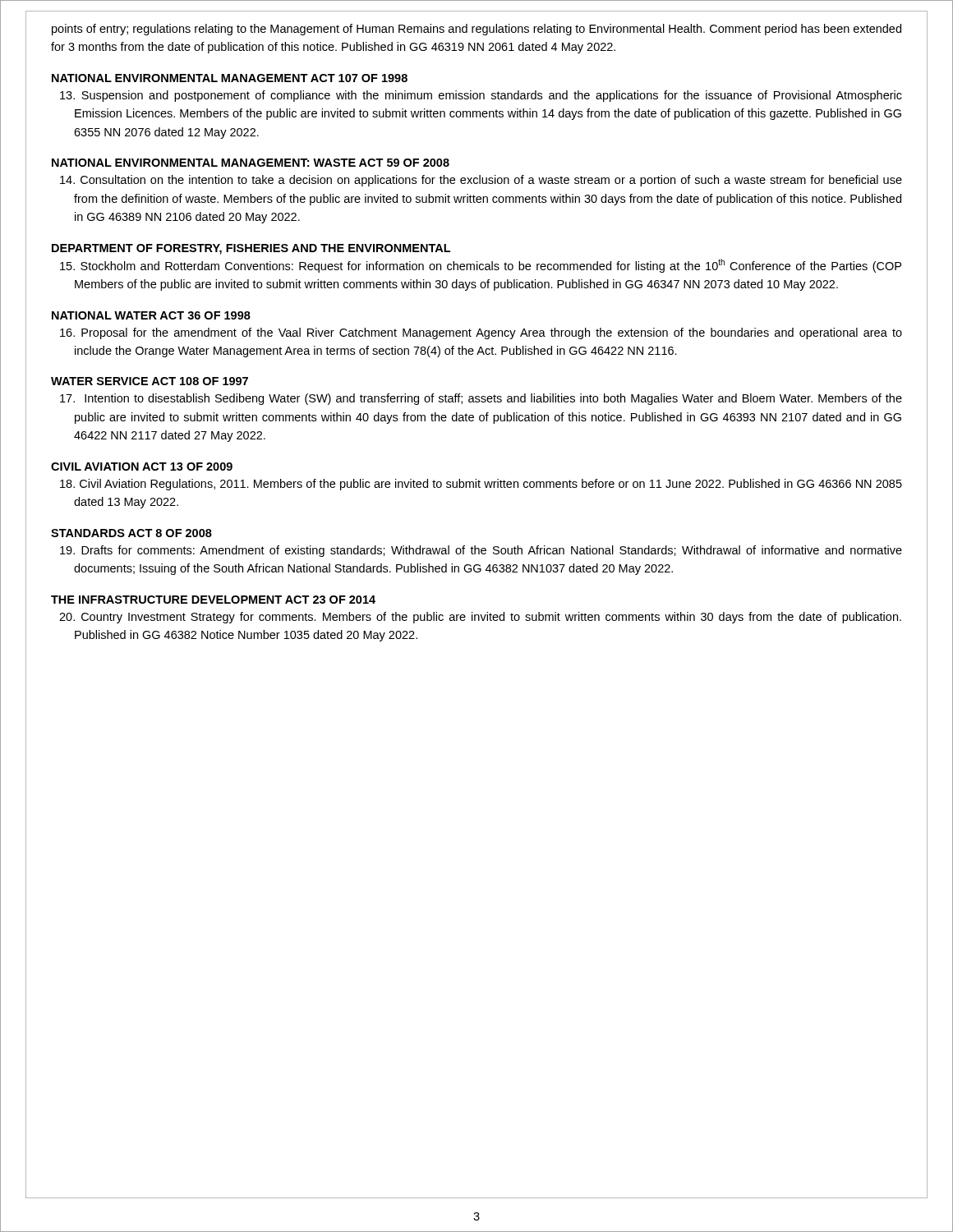953x1232 pixels.
Task: Point to the passage starting "NATIONAL ENVIRONMENTAL MANAGEMENT ACT 107 OF 1998"
Action: coord(229,78)
